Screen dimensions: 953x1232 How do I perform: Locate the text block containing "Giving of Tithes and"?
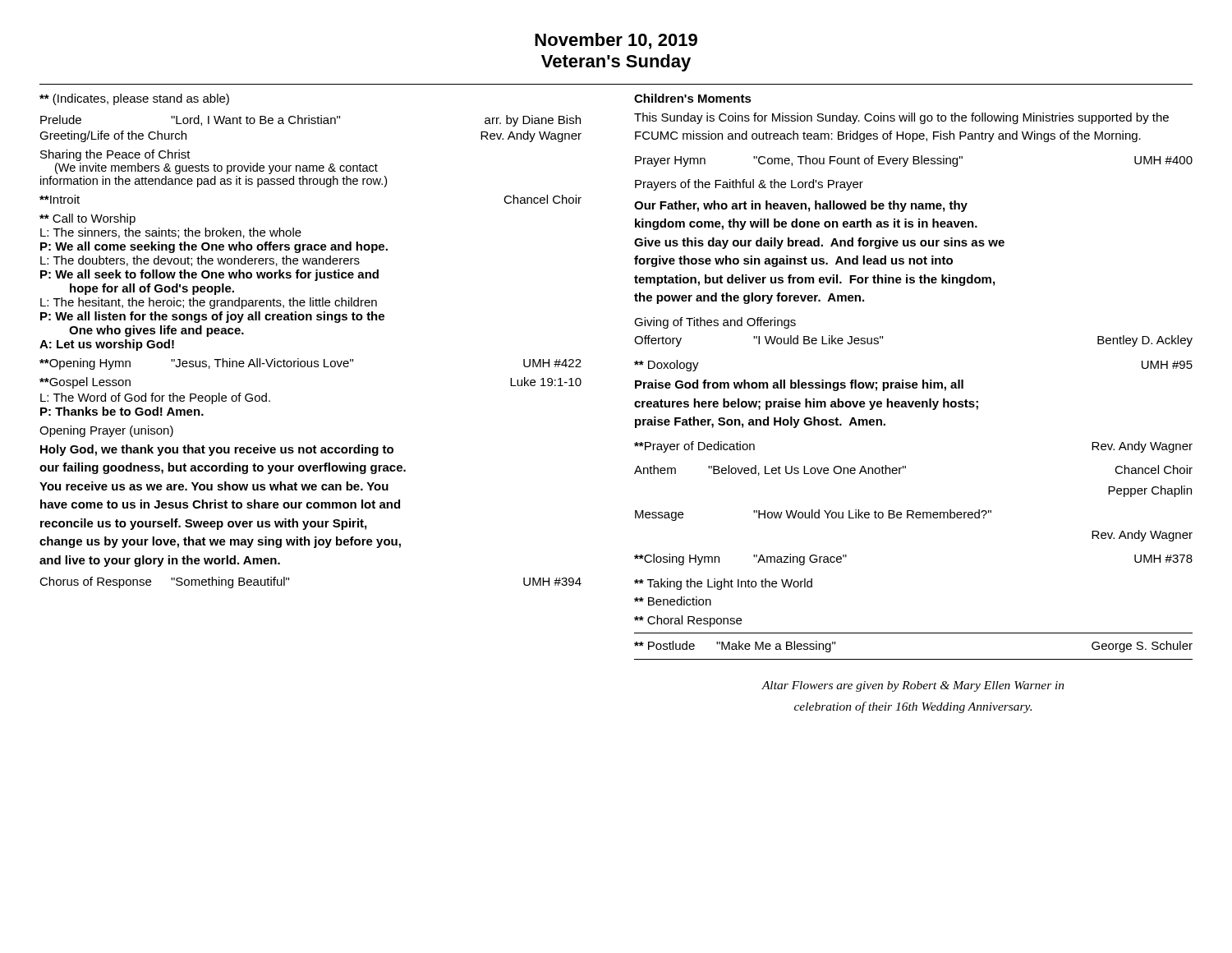(x=715, y=323)
